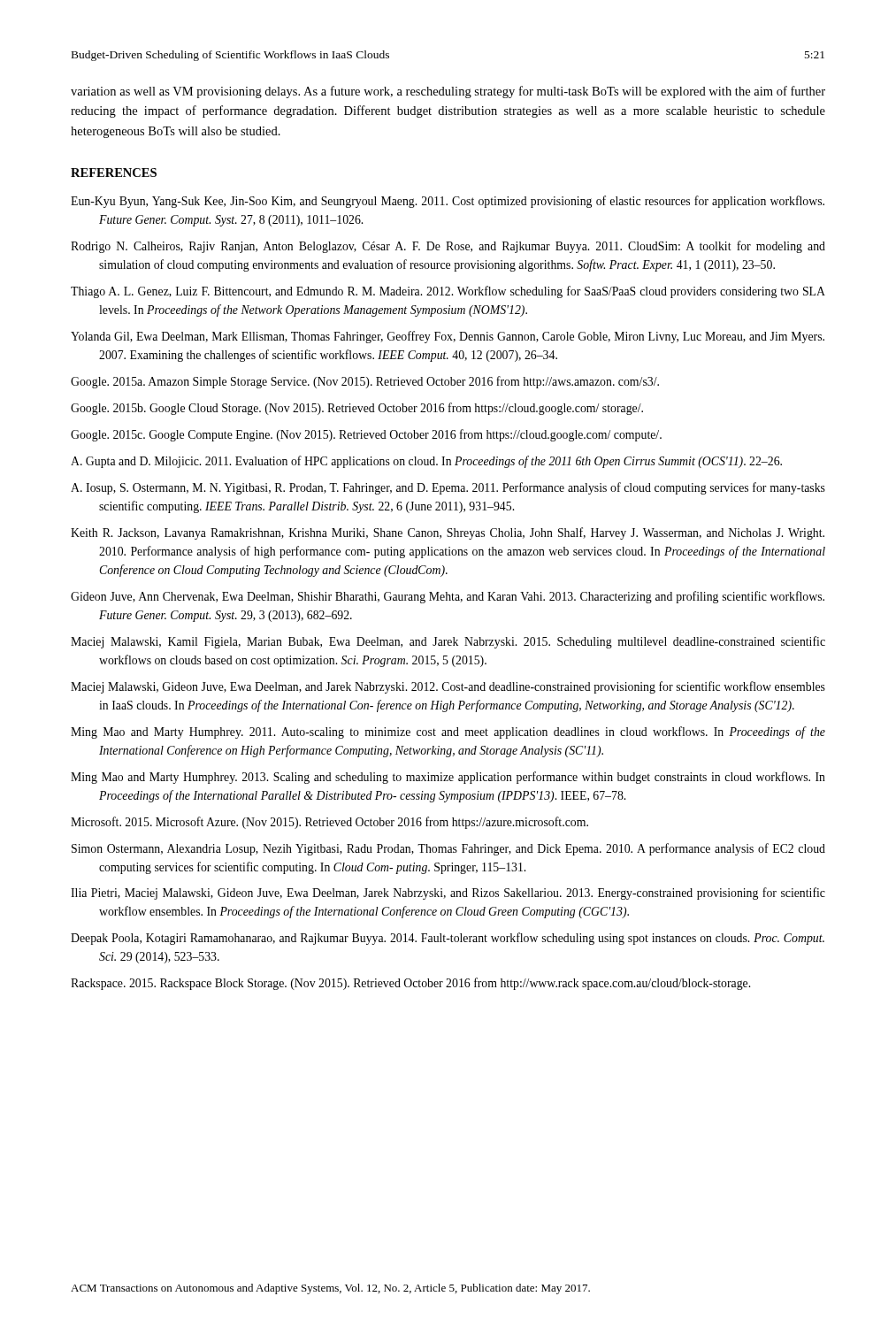Click the passage that begins "Thiago A. L. Genez, Luiz F. Bittencourt, and"
Viewport: 896px width, 1327px height.
coord(448,301)
